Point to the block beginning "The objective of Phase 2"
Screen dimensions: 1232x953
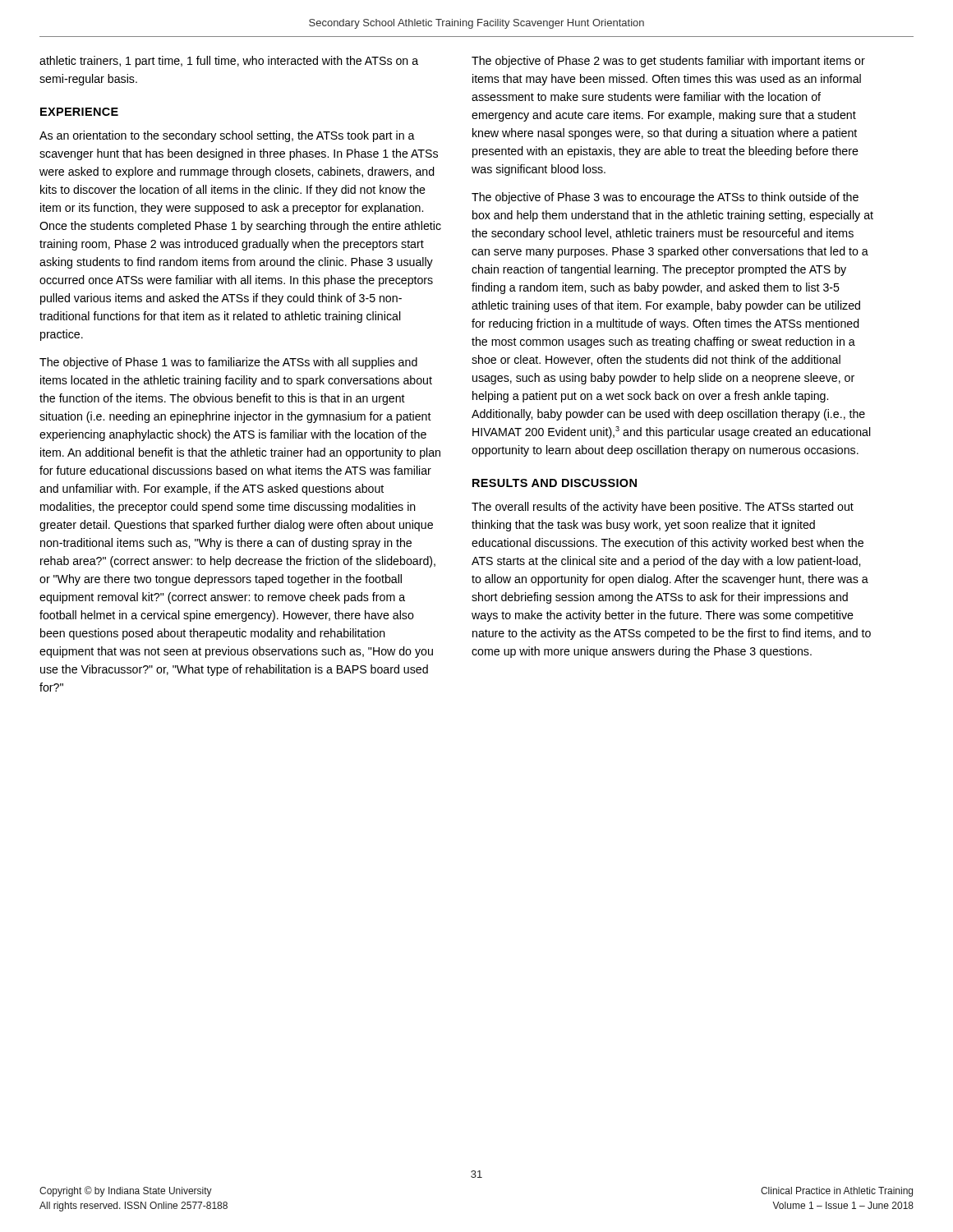(668, 115)
